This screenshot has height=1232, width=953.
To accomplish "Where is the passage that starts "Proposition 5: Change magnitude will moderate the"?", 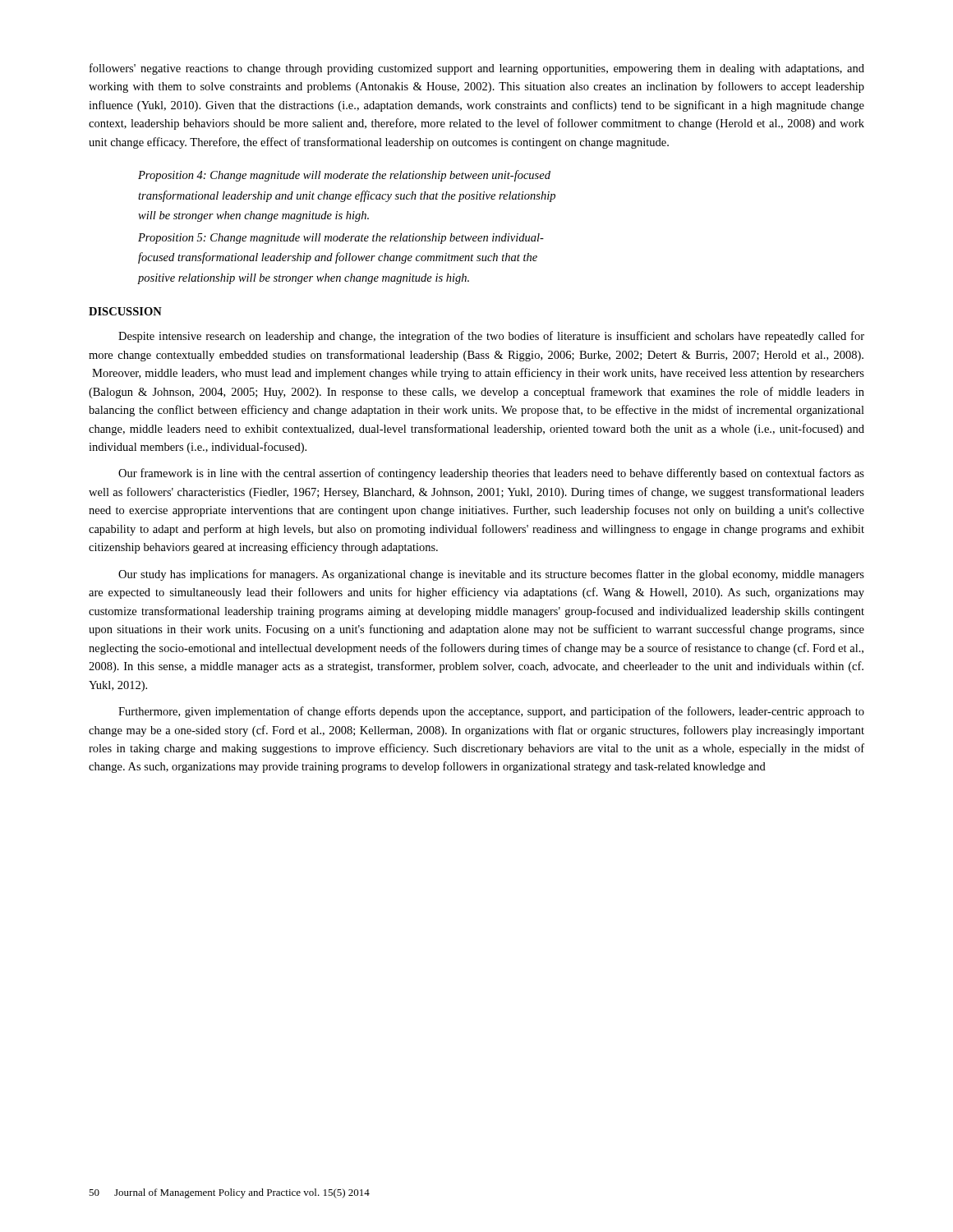I will click(501, 257).
